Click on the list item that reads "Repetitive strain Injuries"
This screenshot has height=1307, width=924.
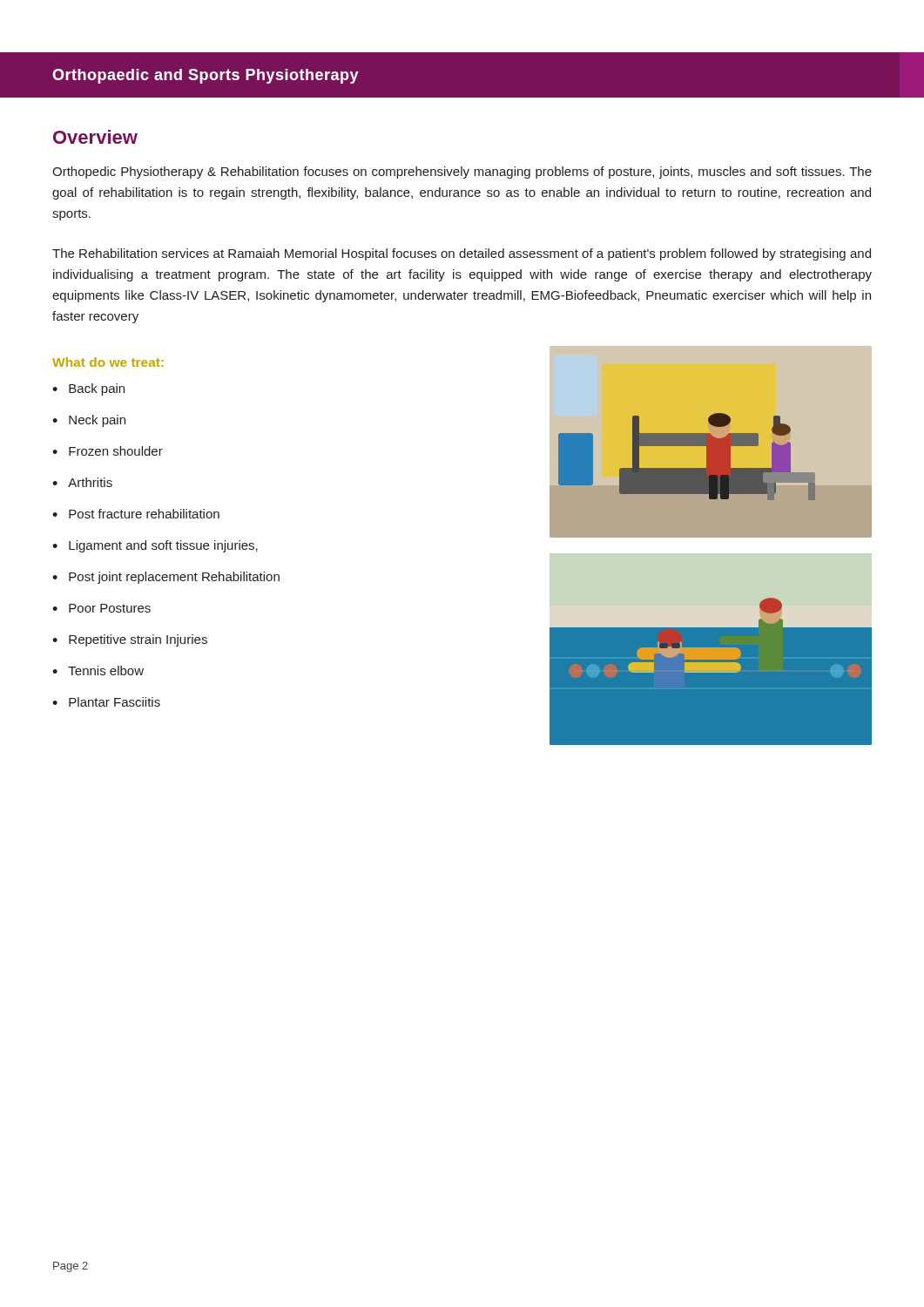click(x=138, y=639)
